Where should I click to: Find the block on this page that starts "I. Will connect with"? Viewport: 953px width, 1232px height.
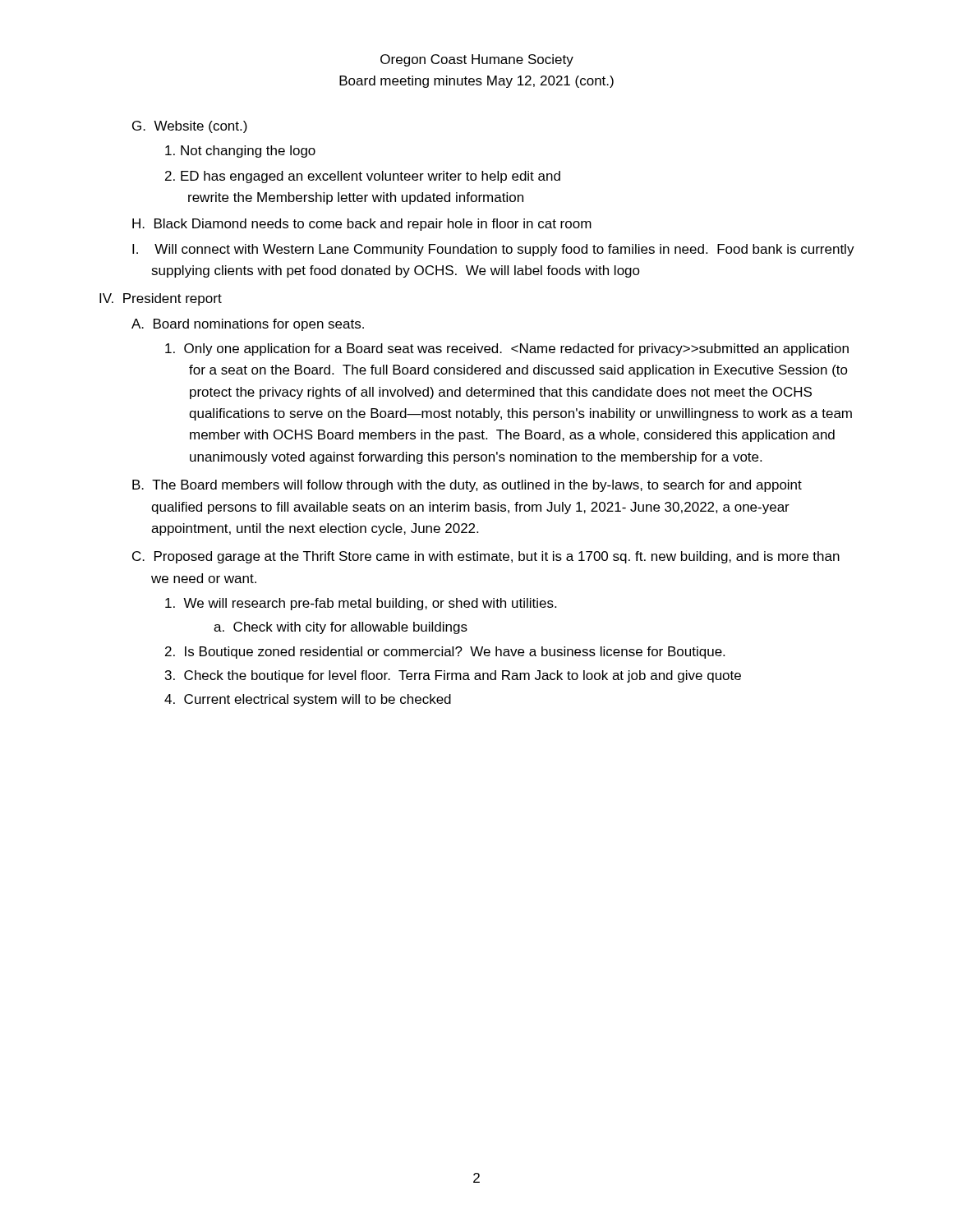[x=493, y=260]
